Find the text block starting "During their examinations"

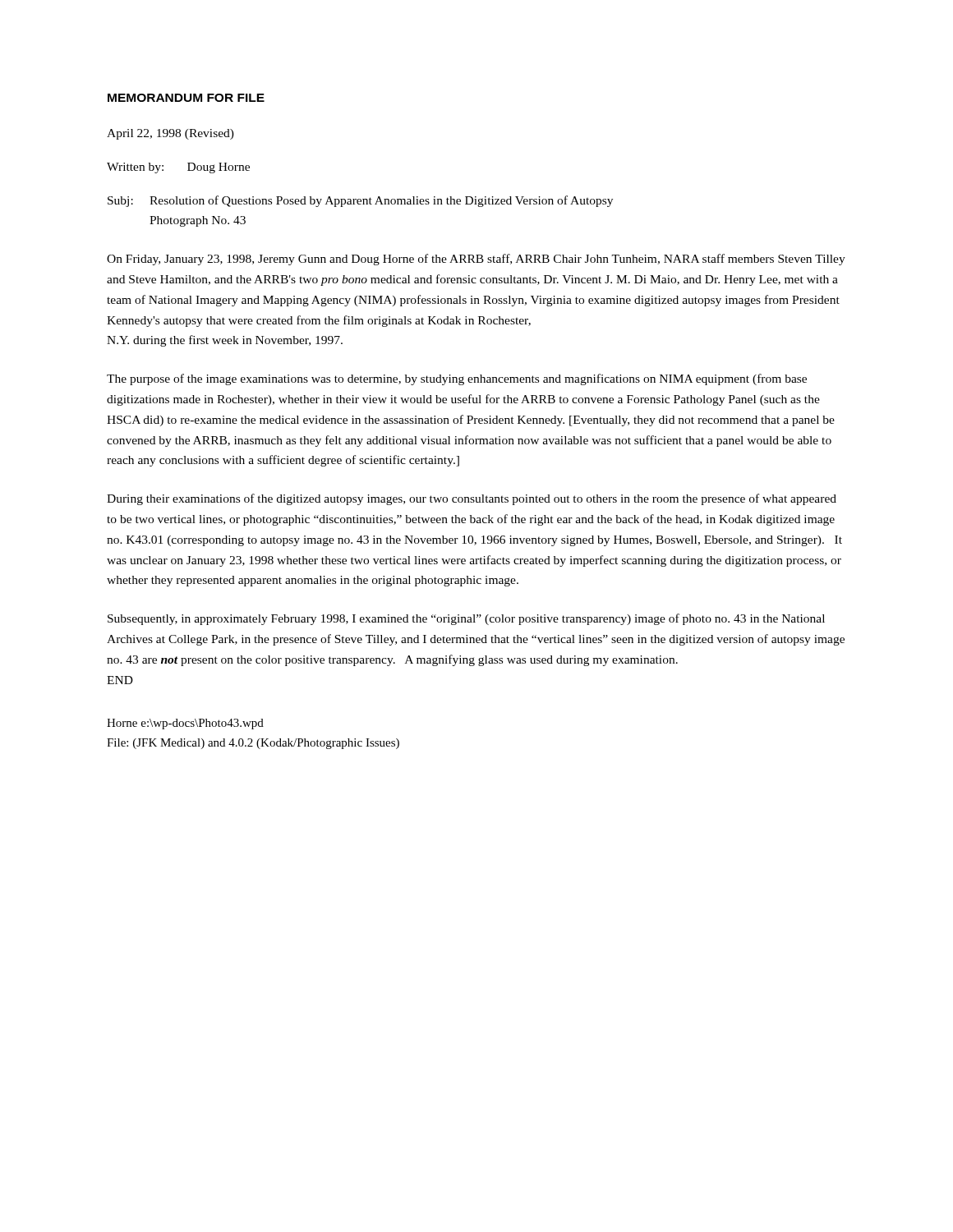[x=474, y=539]
